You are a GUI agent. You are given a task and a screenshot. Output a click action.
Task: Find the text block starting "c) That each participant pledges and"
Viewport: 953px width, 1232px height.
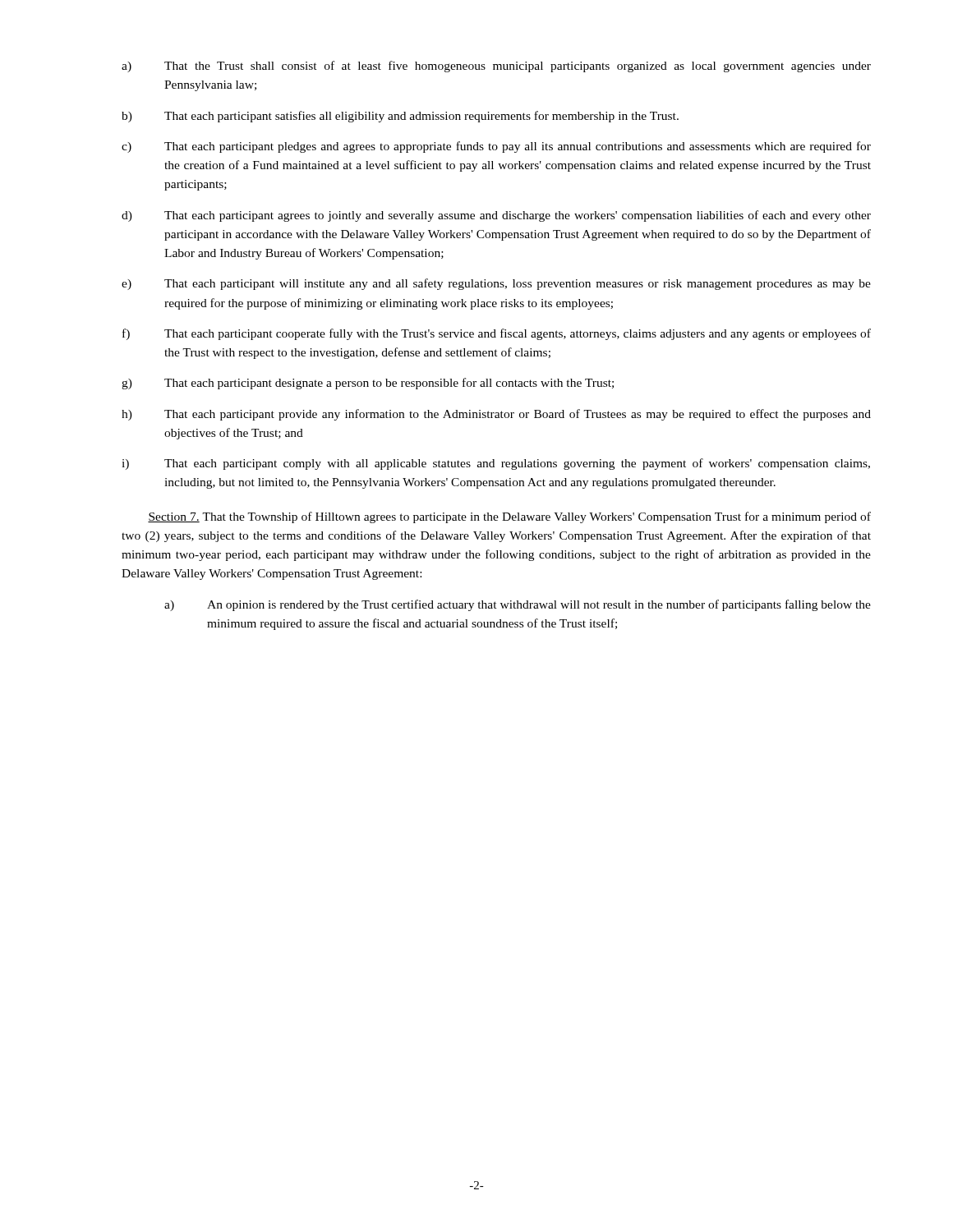click(496, 165)
